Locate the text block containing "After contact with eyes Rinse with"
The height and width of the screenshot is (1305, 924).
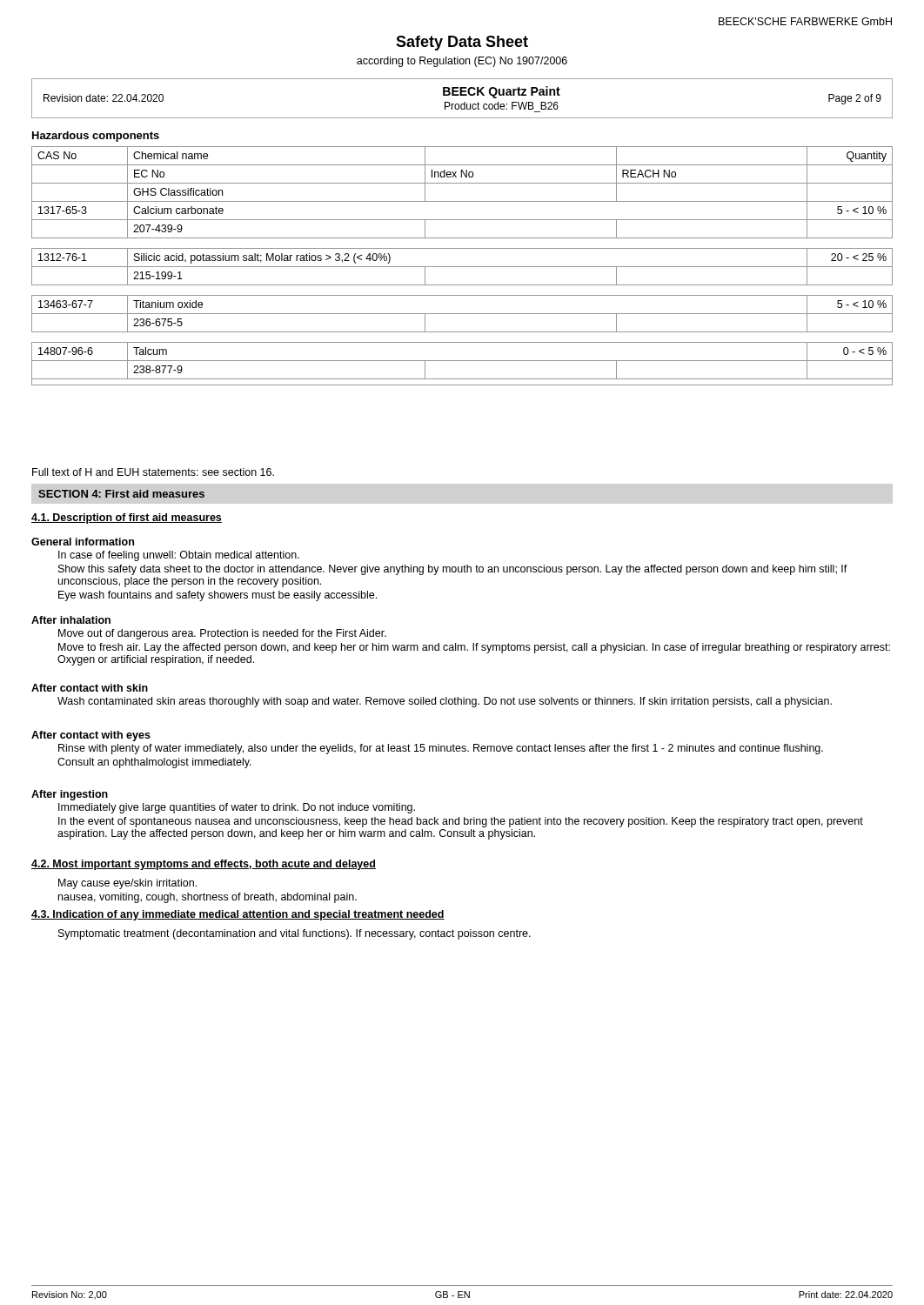click(x=462, y=749)
